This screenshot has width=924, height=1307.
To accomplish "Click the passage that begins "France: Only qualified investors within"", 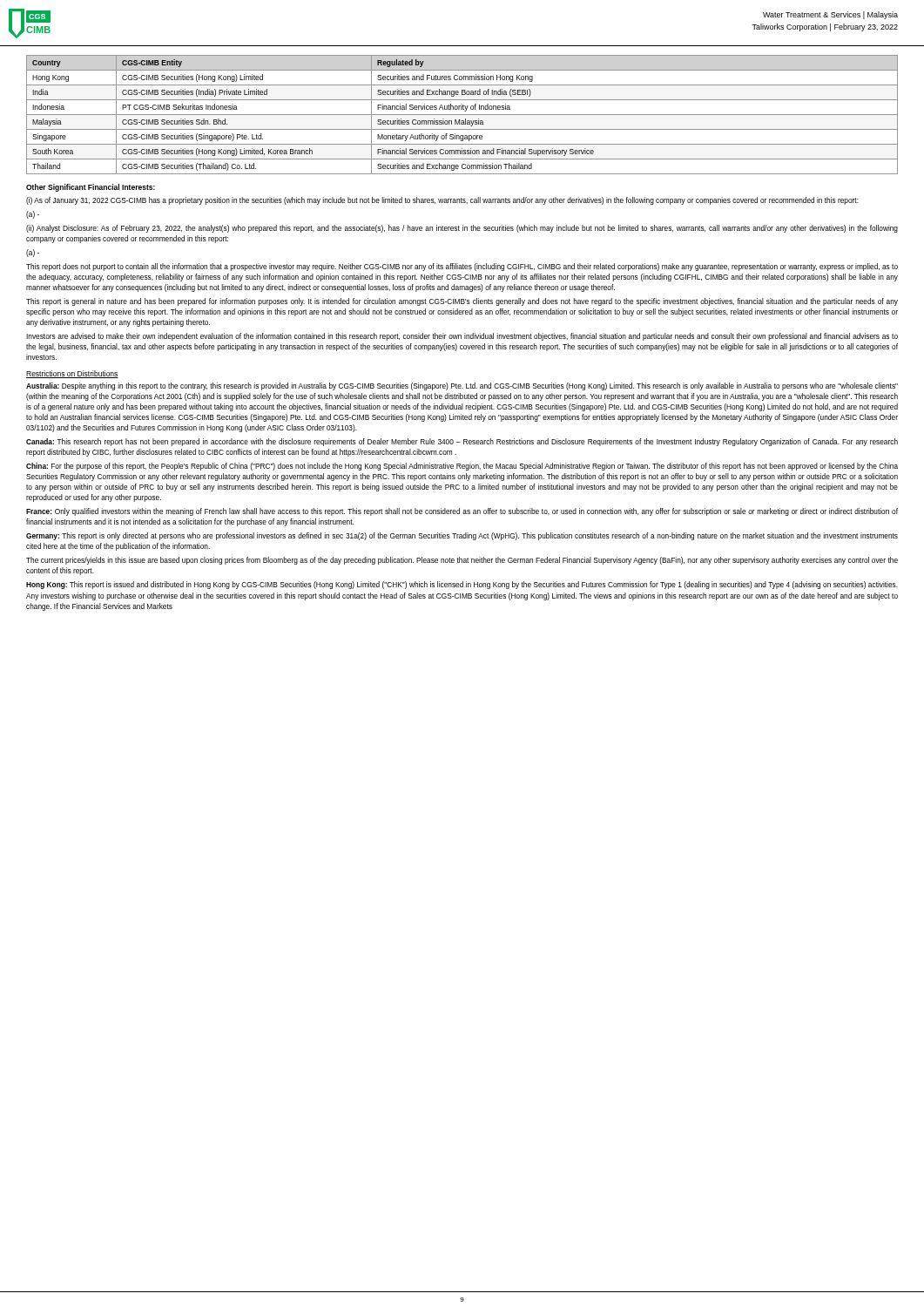I will 462,517.
